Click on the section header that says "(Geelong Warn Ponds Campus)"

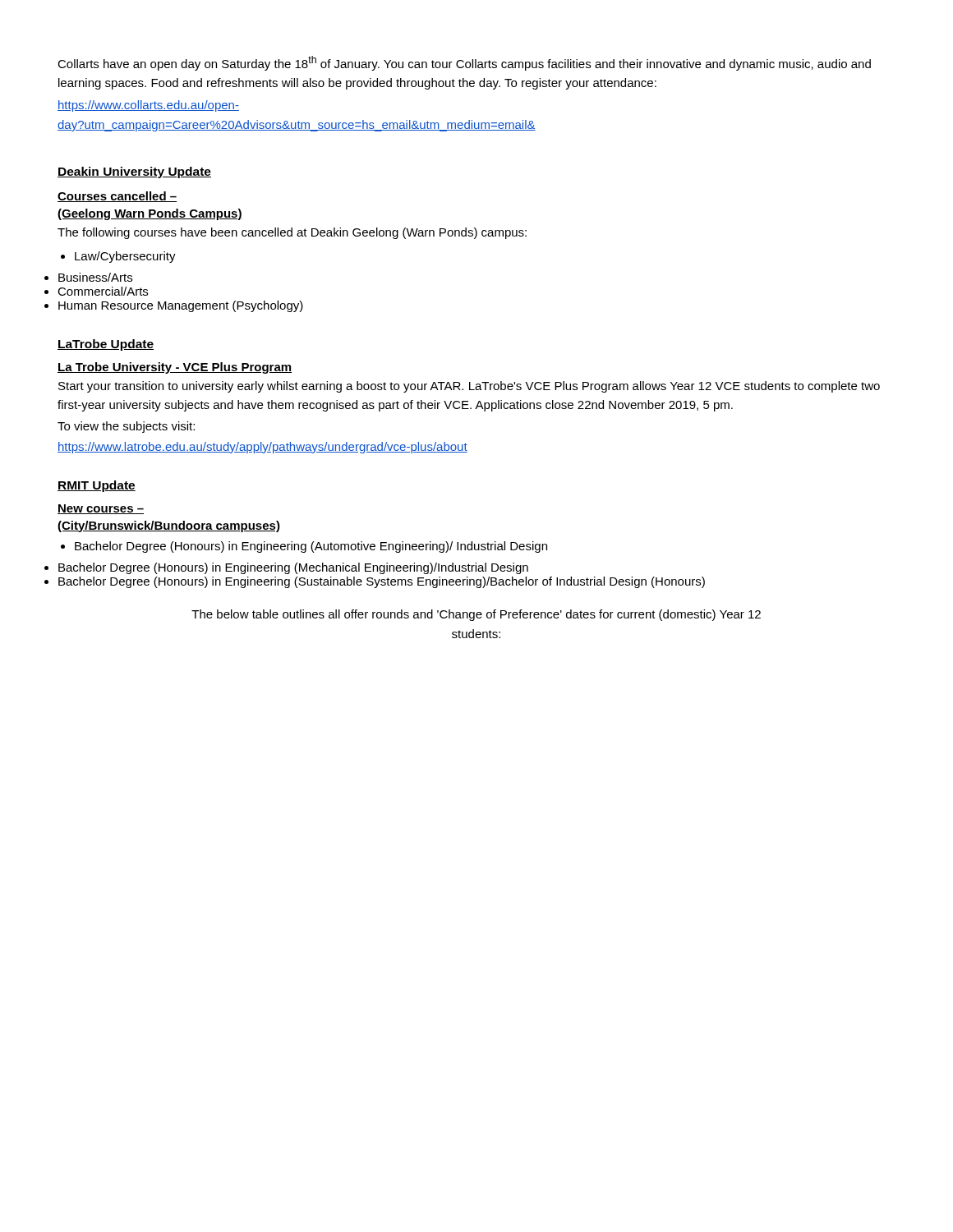click(x=150, y=213)
